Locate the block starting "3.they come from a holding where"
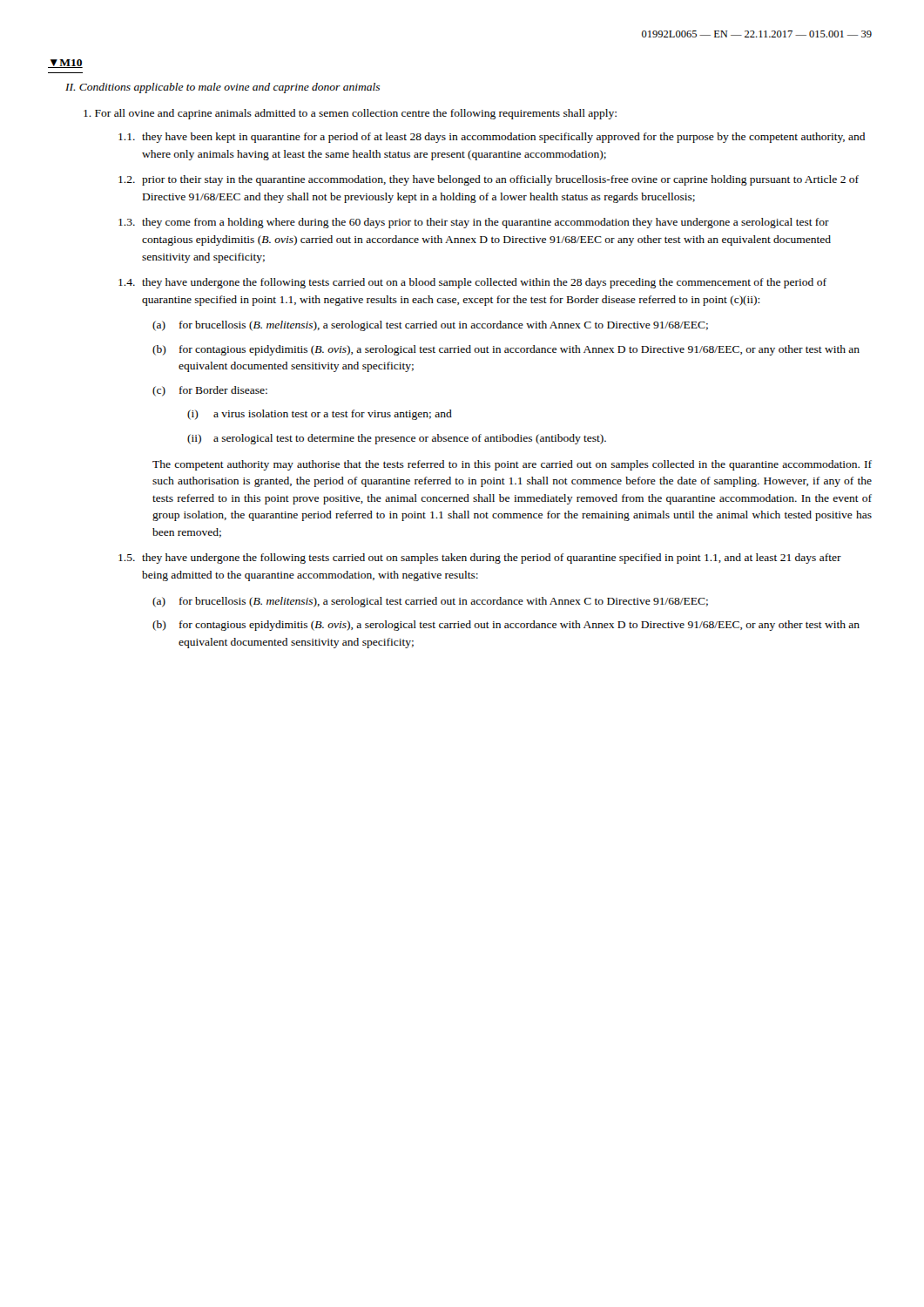 click(493, 239)
